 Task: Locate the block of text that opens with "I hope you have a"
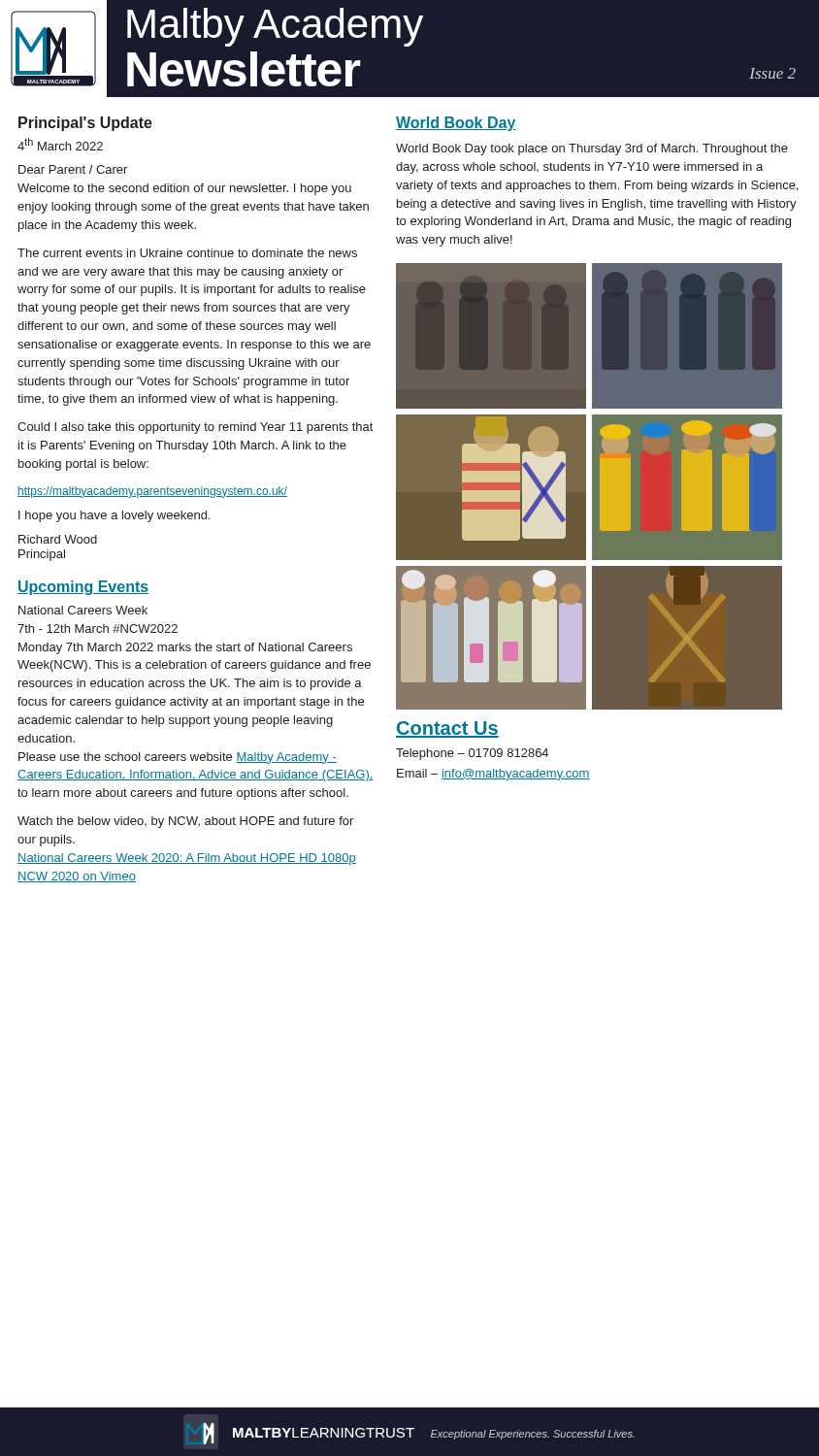pyautogui.click(x=114, y=515)
